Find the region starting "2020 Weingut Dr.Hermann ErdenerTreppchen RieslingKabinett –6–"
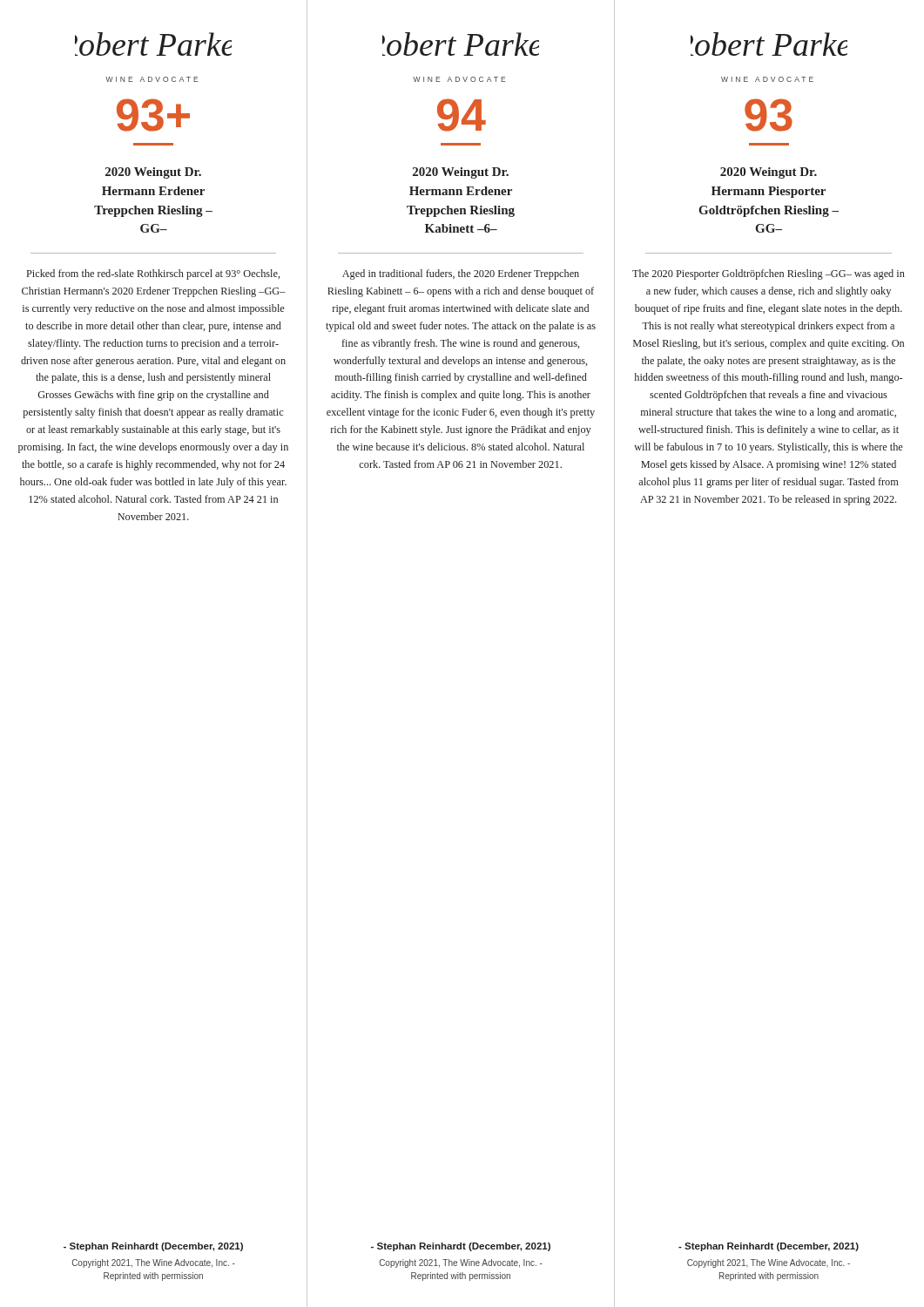This screenshot has height=1307, width=924. pyautogui.click(x=461, y=200)
